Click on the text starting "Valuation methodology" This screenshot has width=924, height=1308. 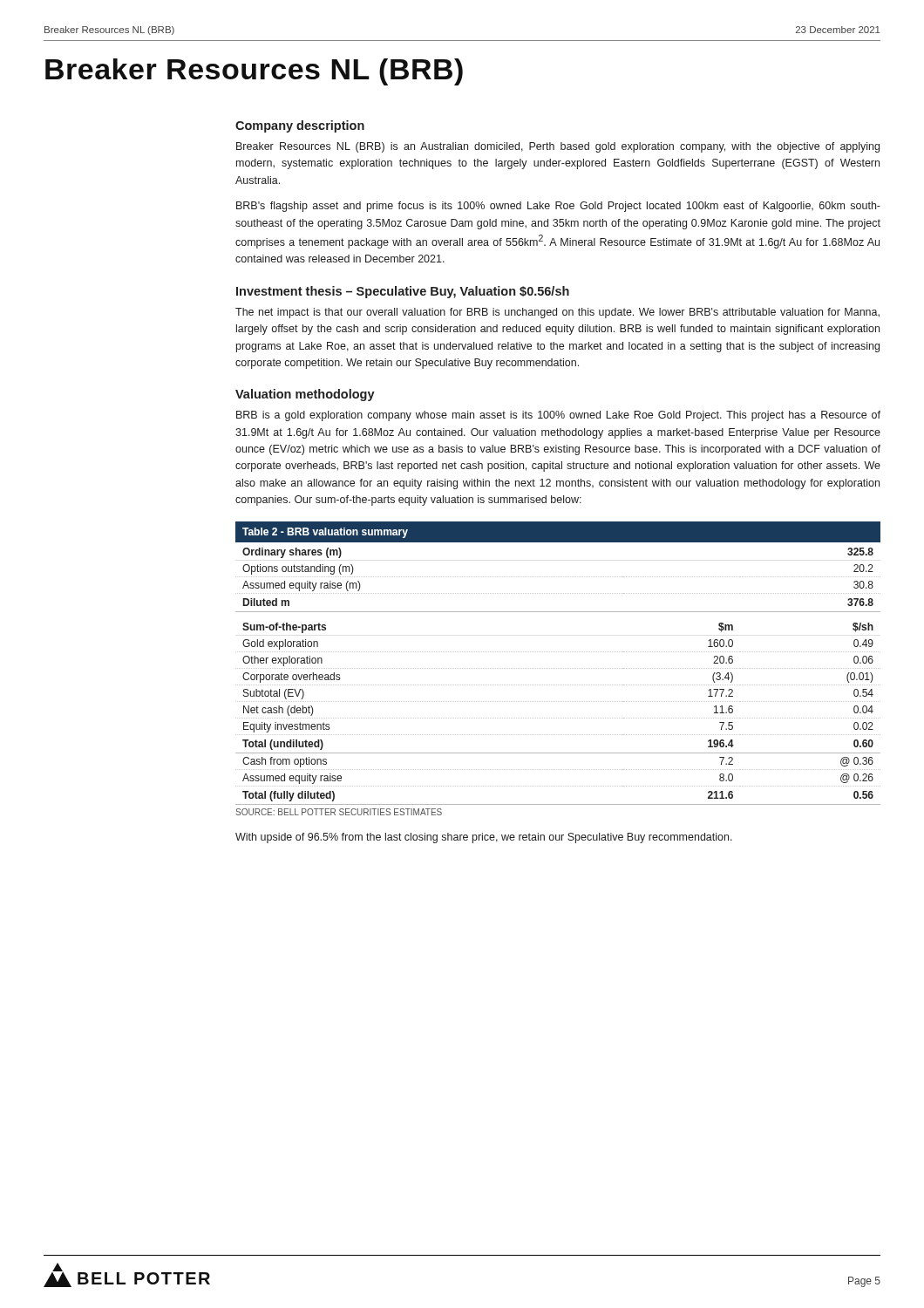[305, 394]
